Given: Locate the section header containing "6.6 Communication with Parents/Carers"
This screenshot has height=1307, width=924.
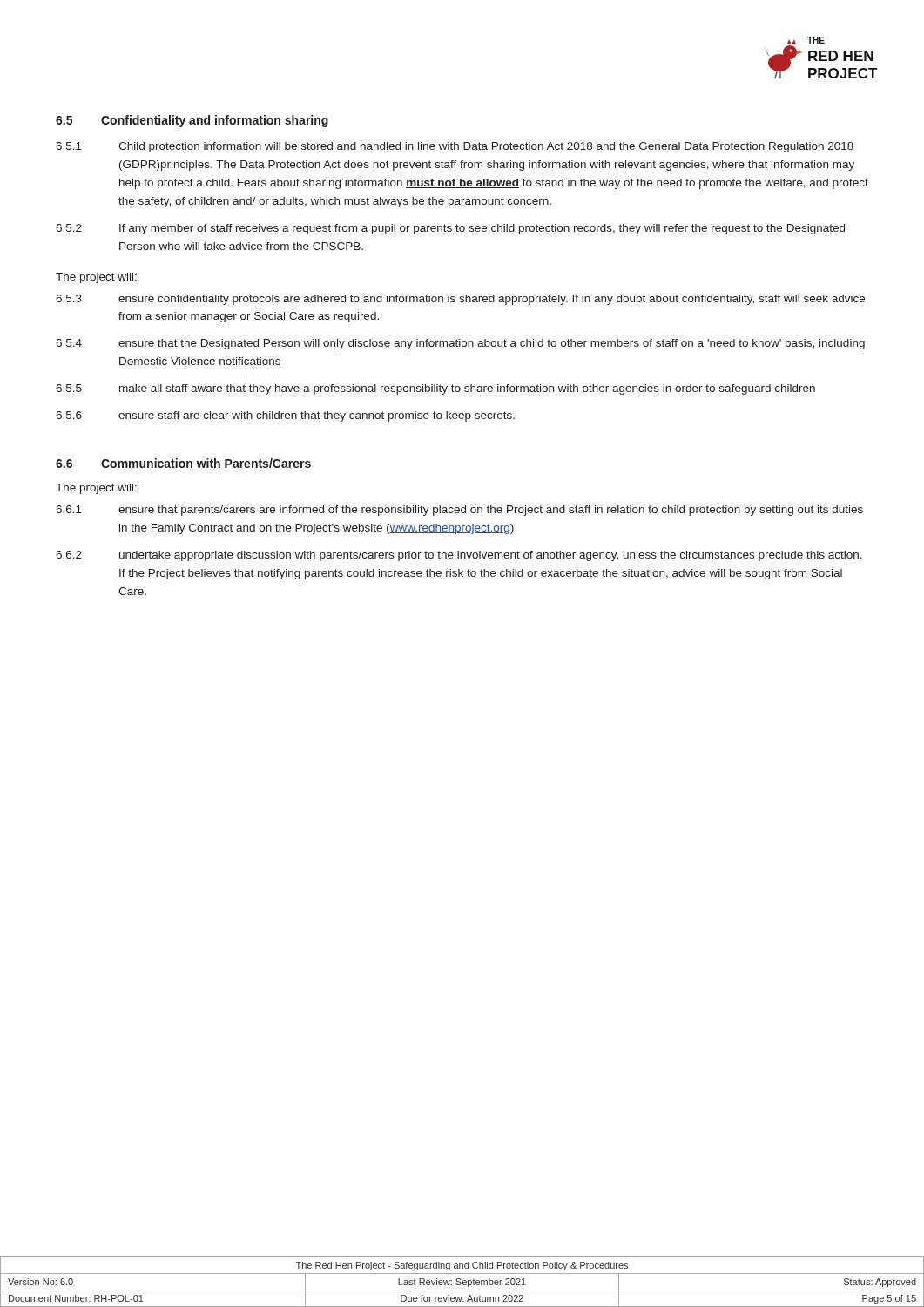Looking at the screenshot, I should click(183, 464).
